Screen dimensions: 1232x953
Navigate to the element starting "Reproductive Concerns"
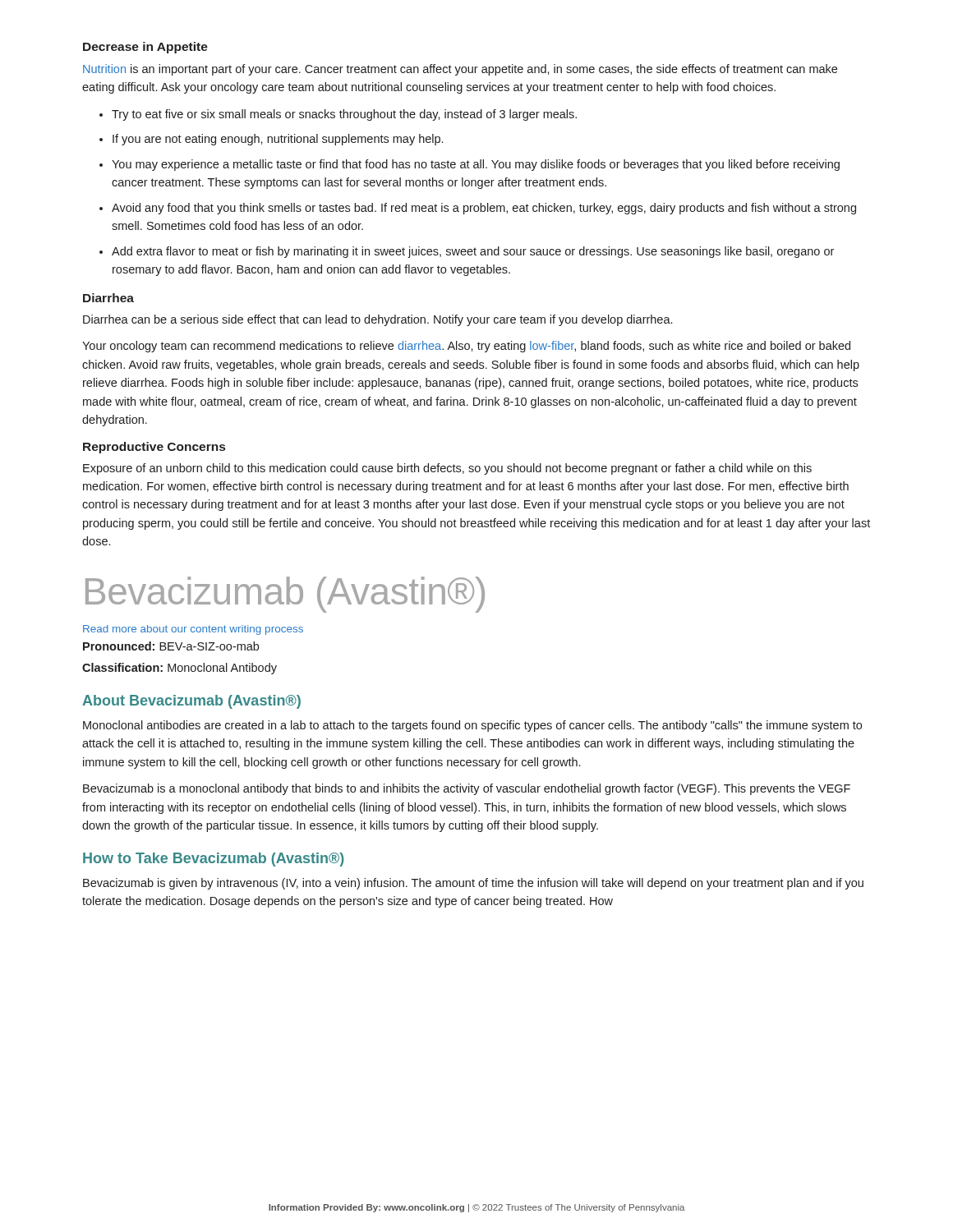point(154,446)
